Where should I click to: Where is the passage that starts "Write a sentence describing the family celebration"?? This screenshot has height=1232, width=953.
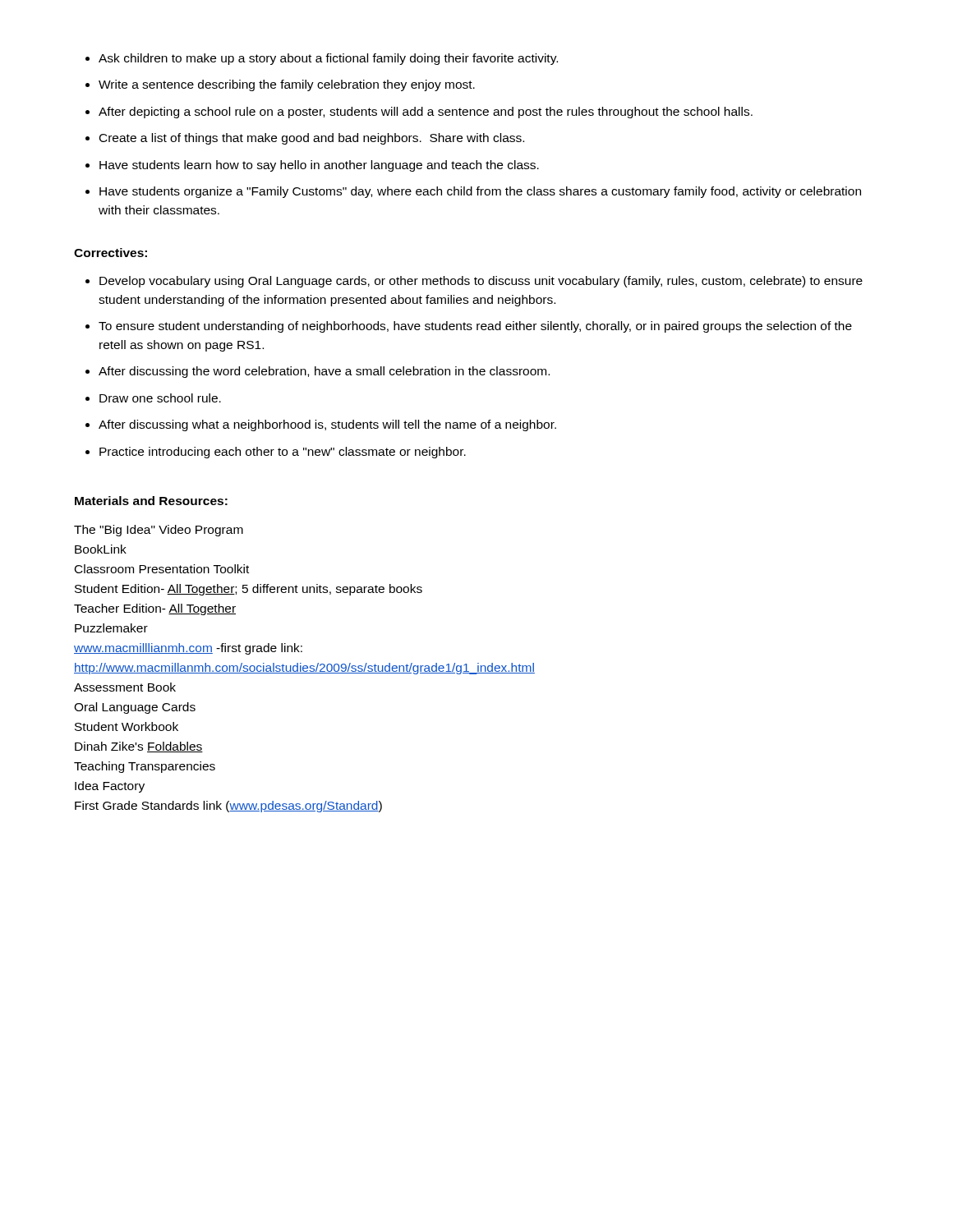coord(476,85)
